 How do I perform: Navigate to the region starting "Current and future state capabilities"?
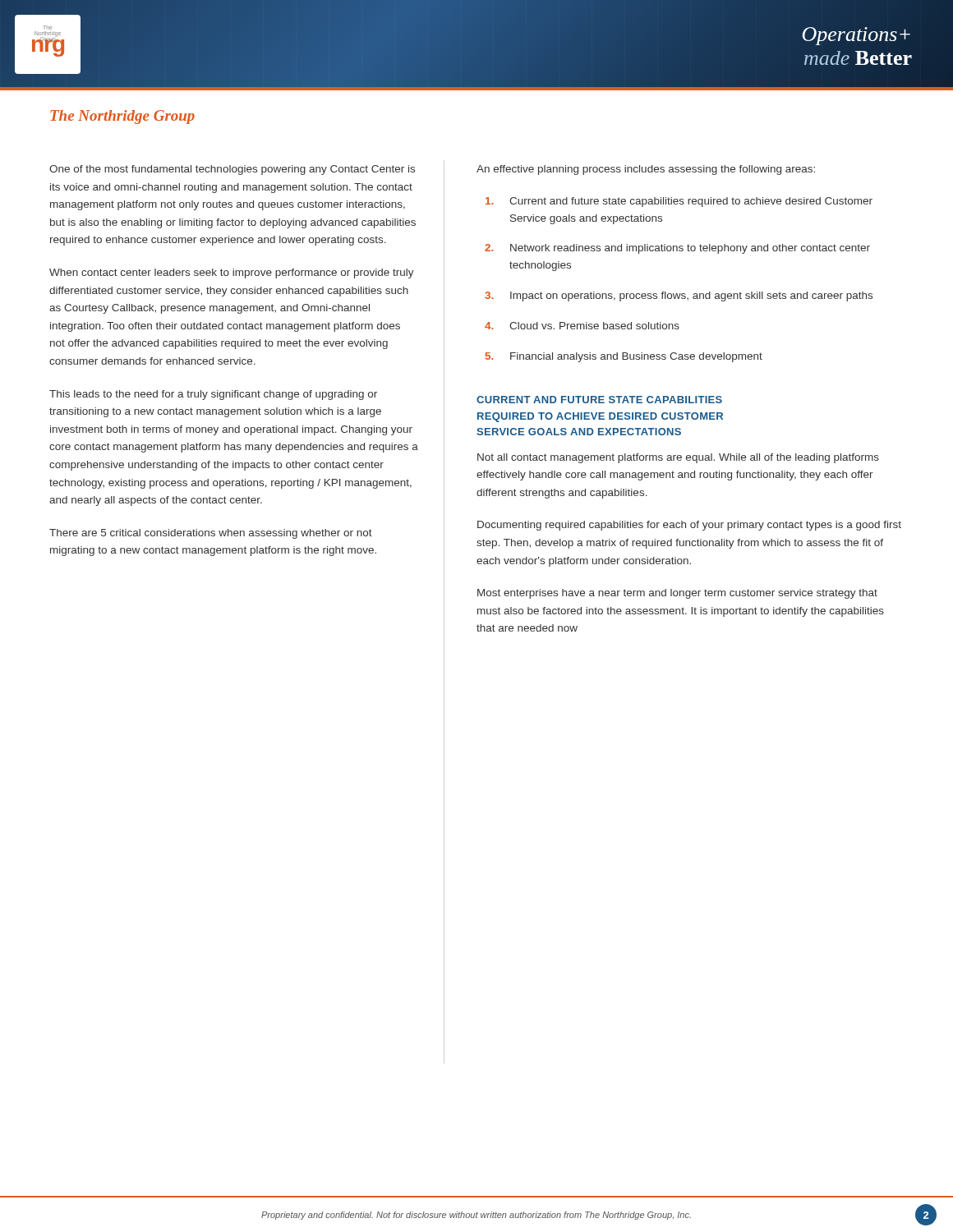click(x=694, y=210)
